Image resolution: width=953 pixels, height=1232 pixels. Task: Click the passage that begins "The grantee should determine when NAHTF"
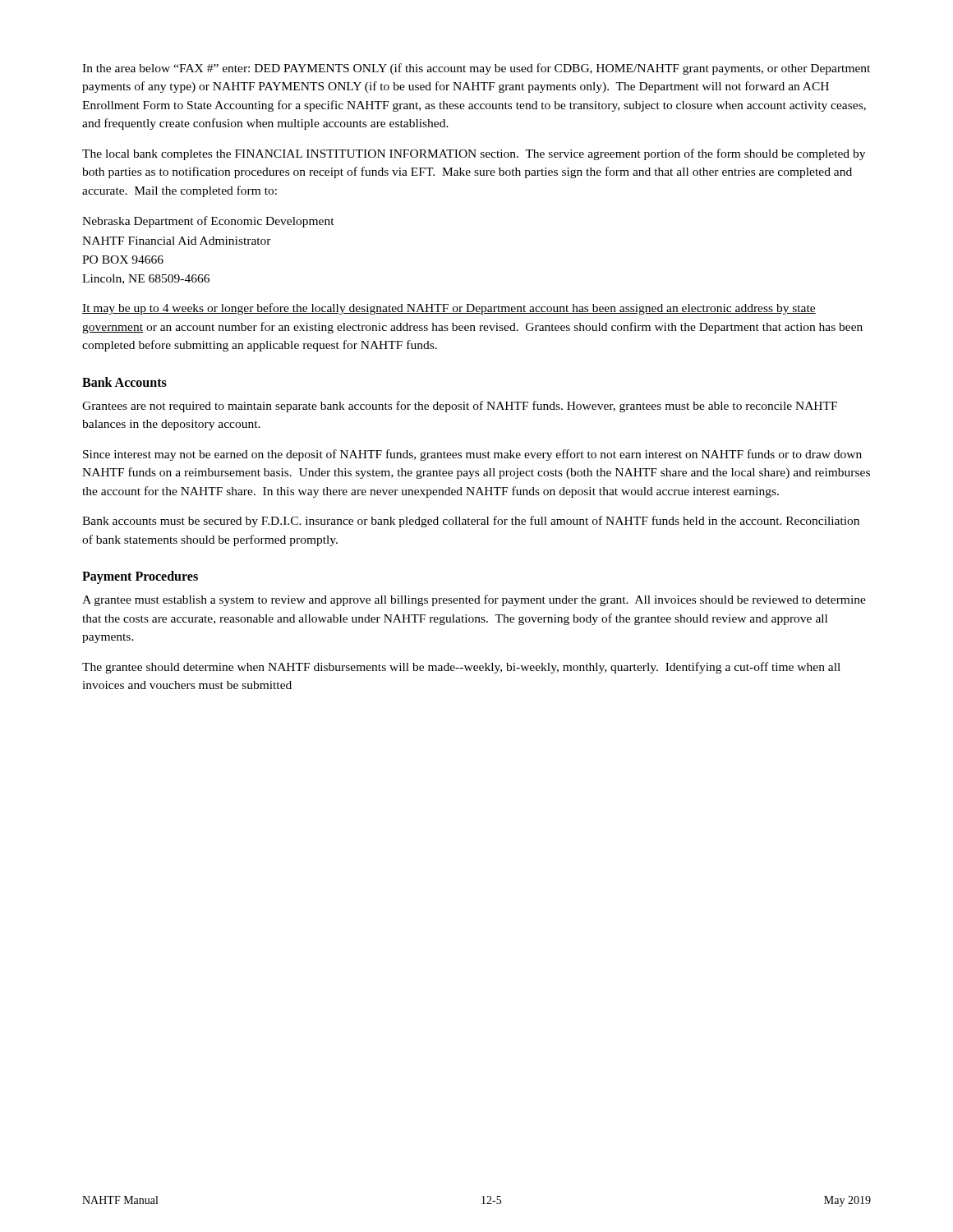(461, 676)
